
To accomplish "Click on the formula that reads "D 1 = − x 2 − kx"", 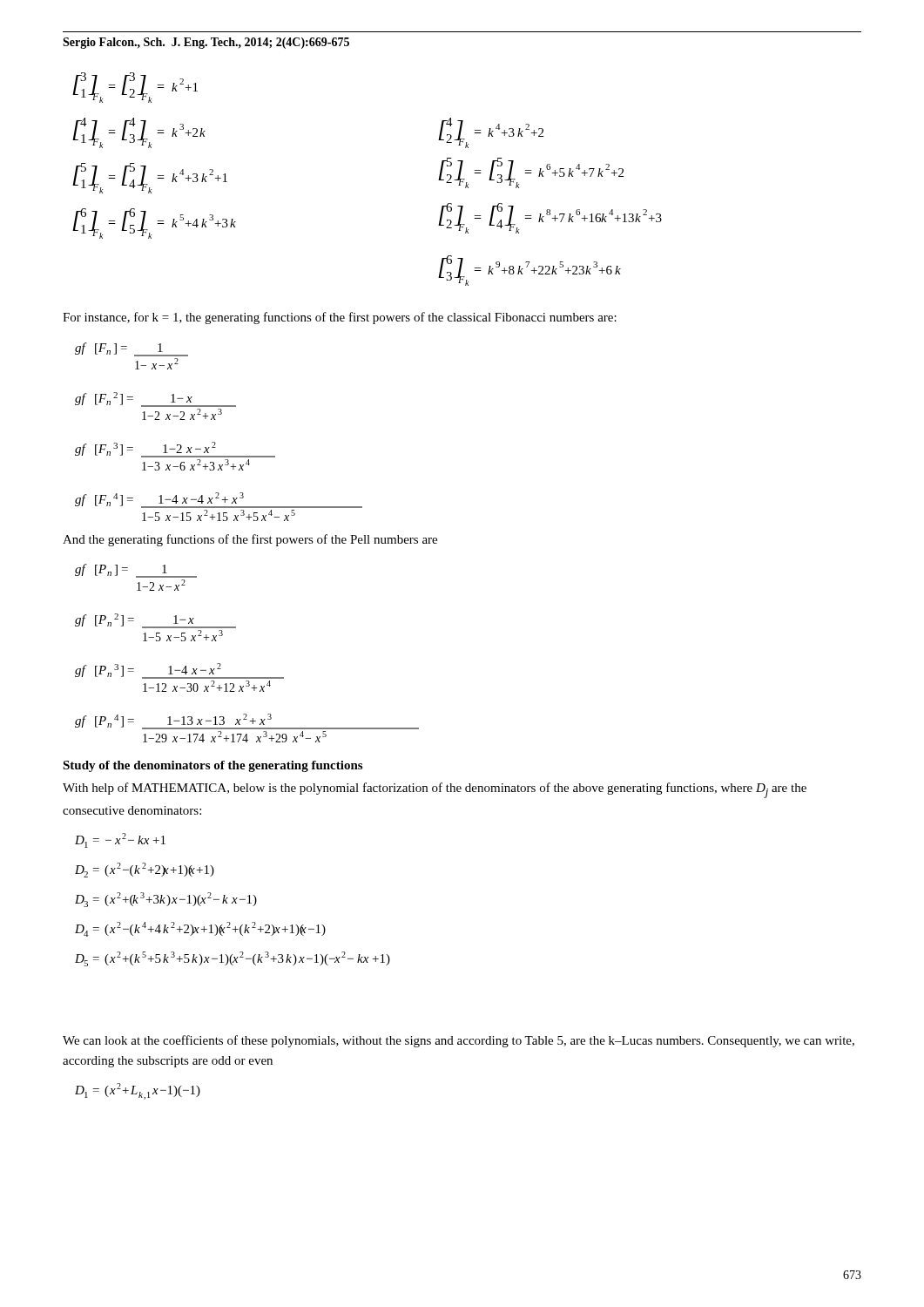I will coord(120,840).
